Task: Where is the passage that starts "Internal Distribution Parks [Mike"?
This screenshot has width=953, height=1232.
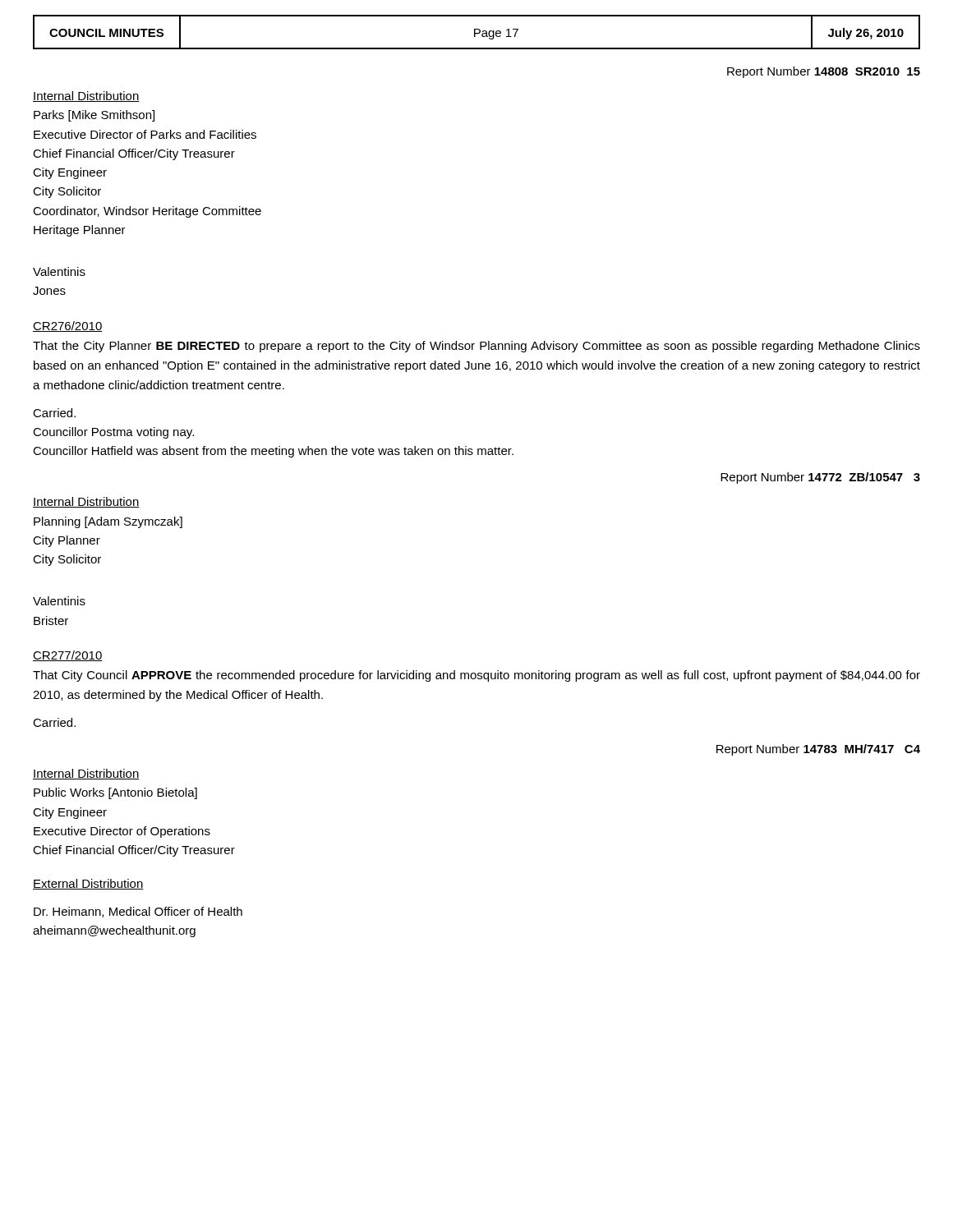Action: [147, 163]
